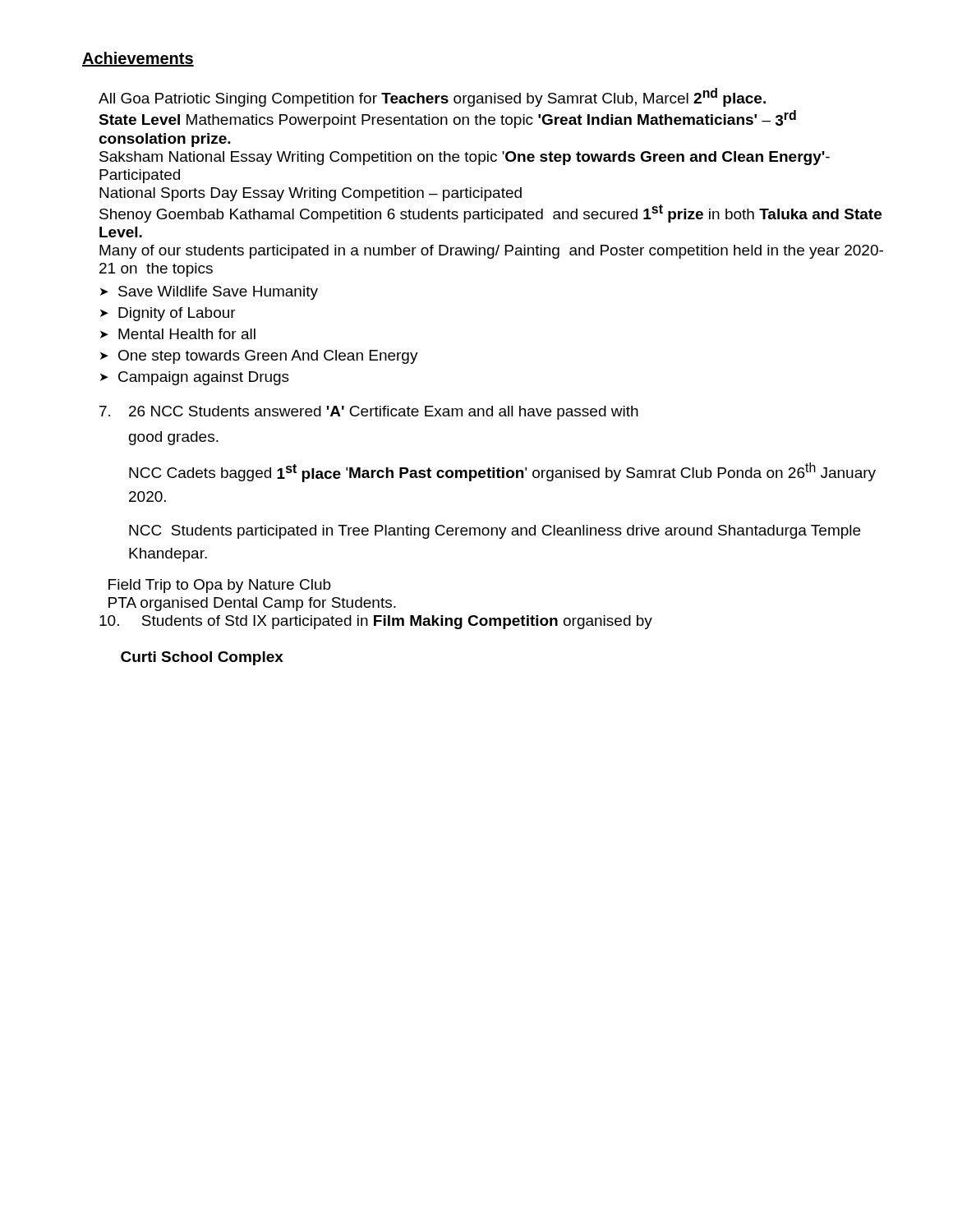Point to the region starting "Field Trip to Opa by Nature Club"
Image resolution: width=953 pixels, height=1232 pixels.
tap(220, 586)
